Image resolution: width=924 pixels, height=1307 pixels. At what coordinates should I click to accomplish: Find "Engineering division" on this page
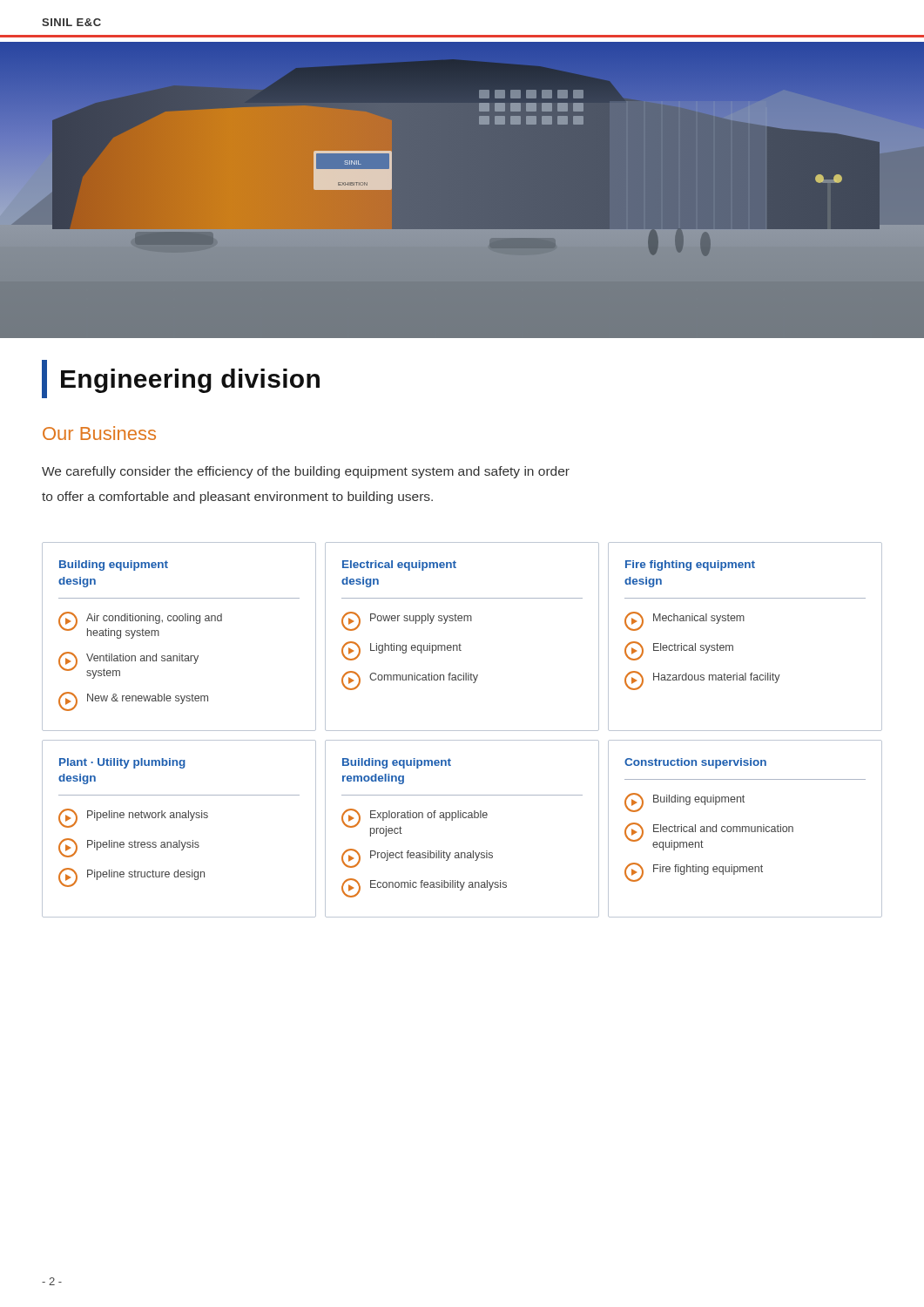pyautogui.click(x=182, y=379)
